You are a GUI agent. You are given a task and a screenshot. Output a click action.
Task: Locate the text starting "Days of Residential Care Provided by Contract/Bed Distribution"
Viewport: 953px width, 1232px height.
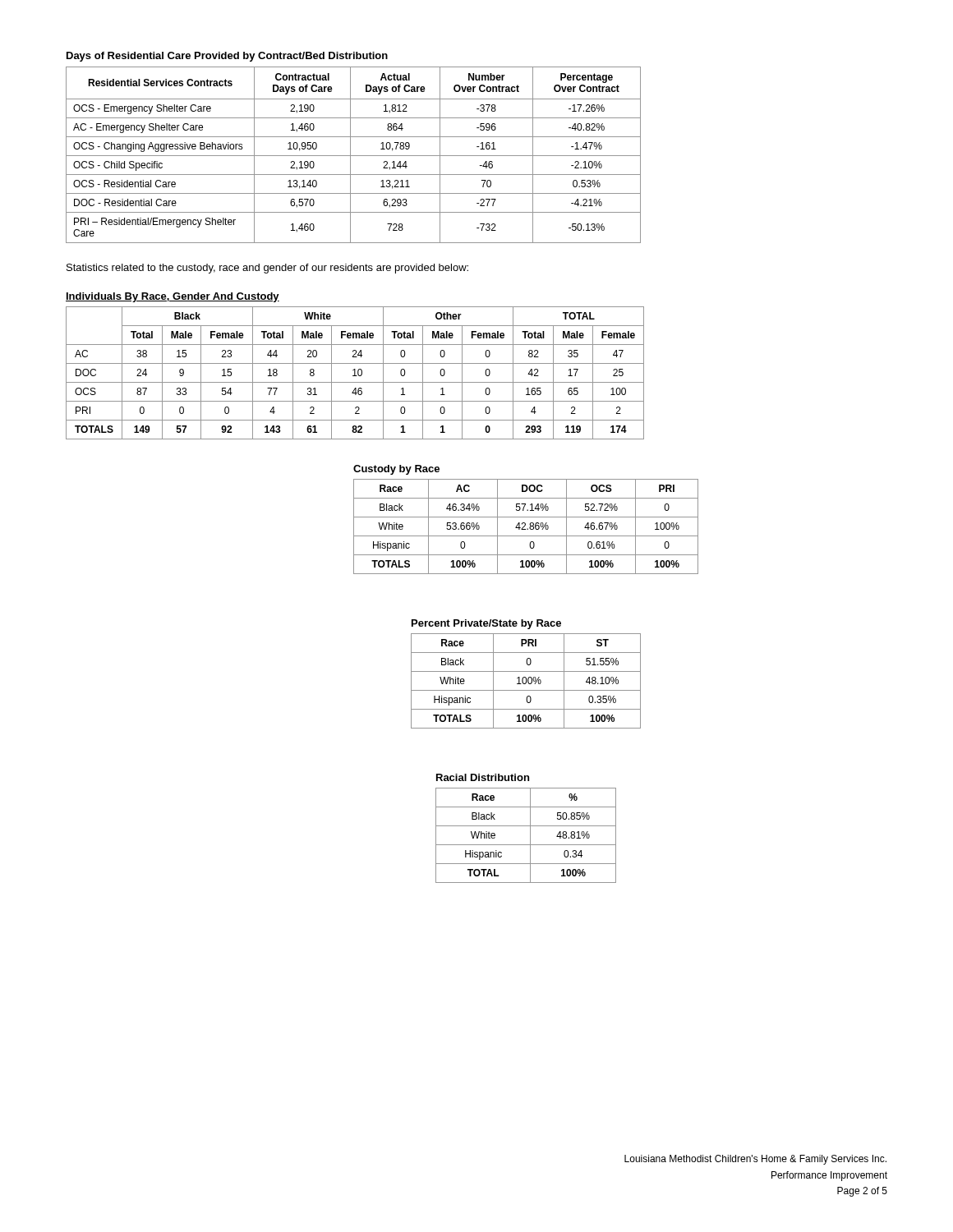227,55
